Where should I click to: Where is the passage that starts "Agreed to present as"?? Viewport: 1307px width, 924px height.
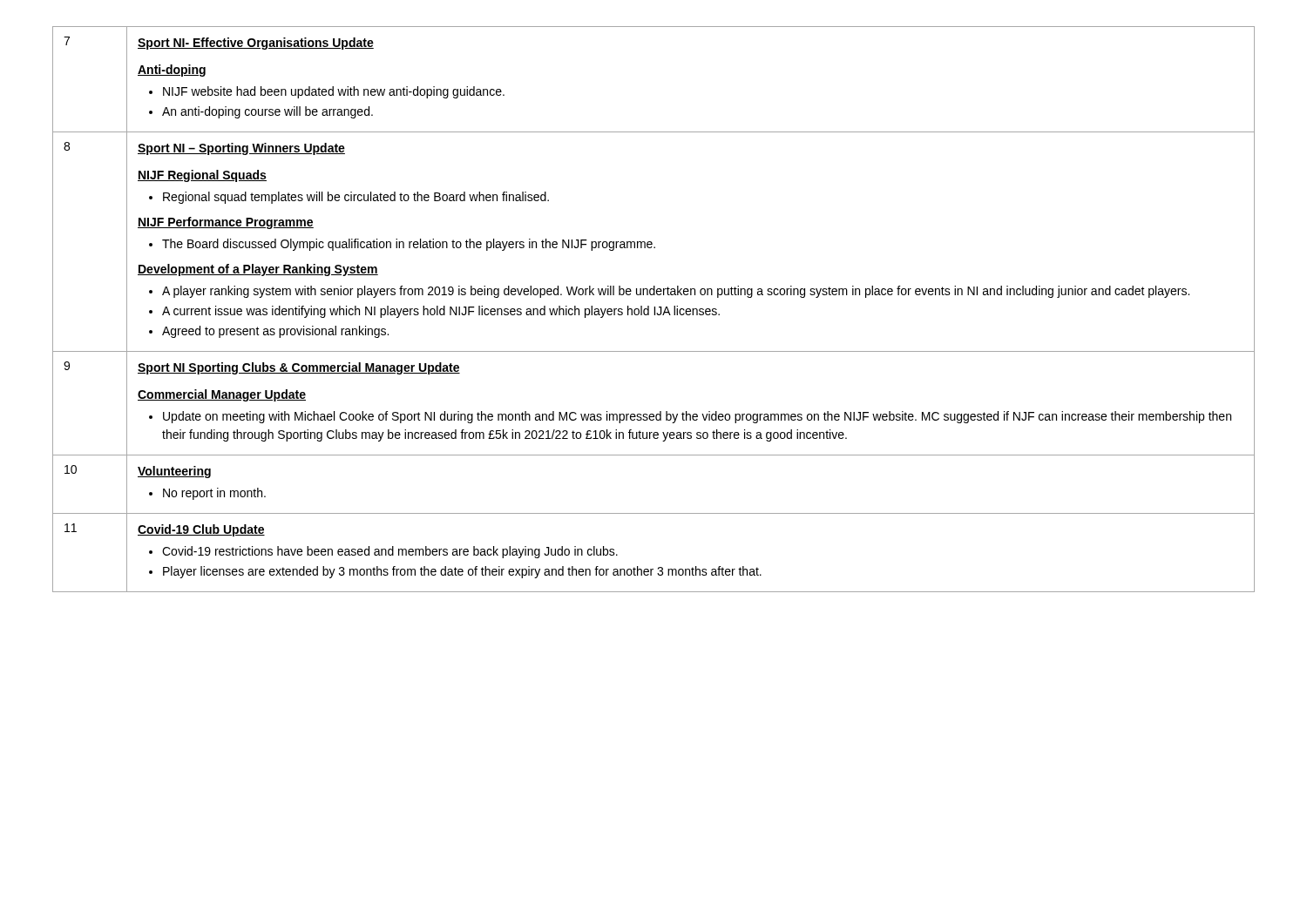tap(276, 331)
